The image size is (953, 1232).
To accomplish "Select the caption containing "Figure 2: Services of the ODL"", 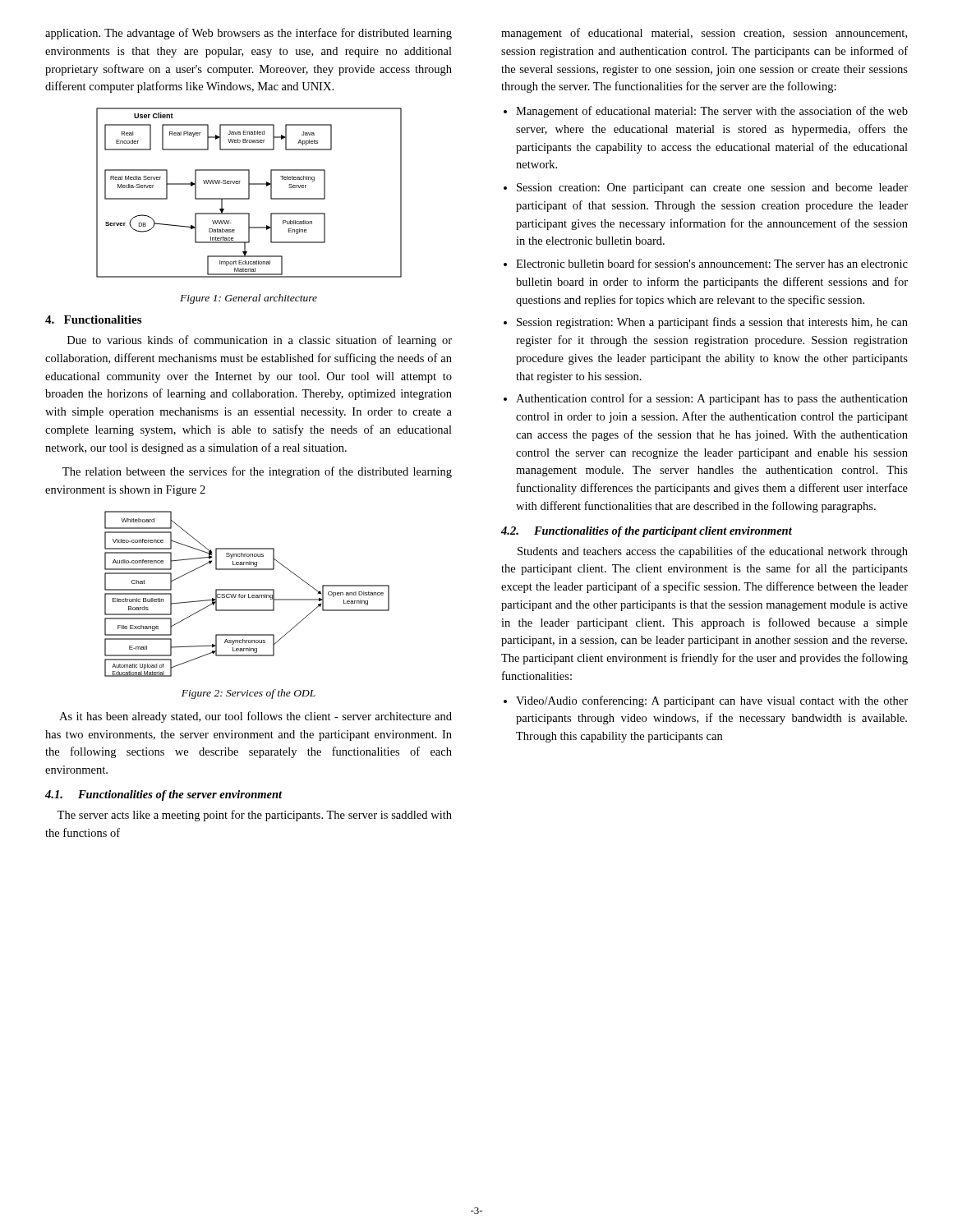I will (x=249, y=693).
